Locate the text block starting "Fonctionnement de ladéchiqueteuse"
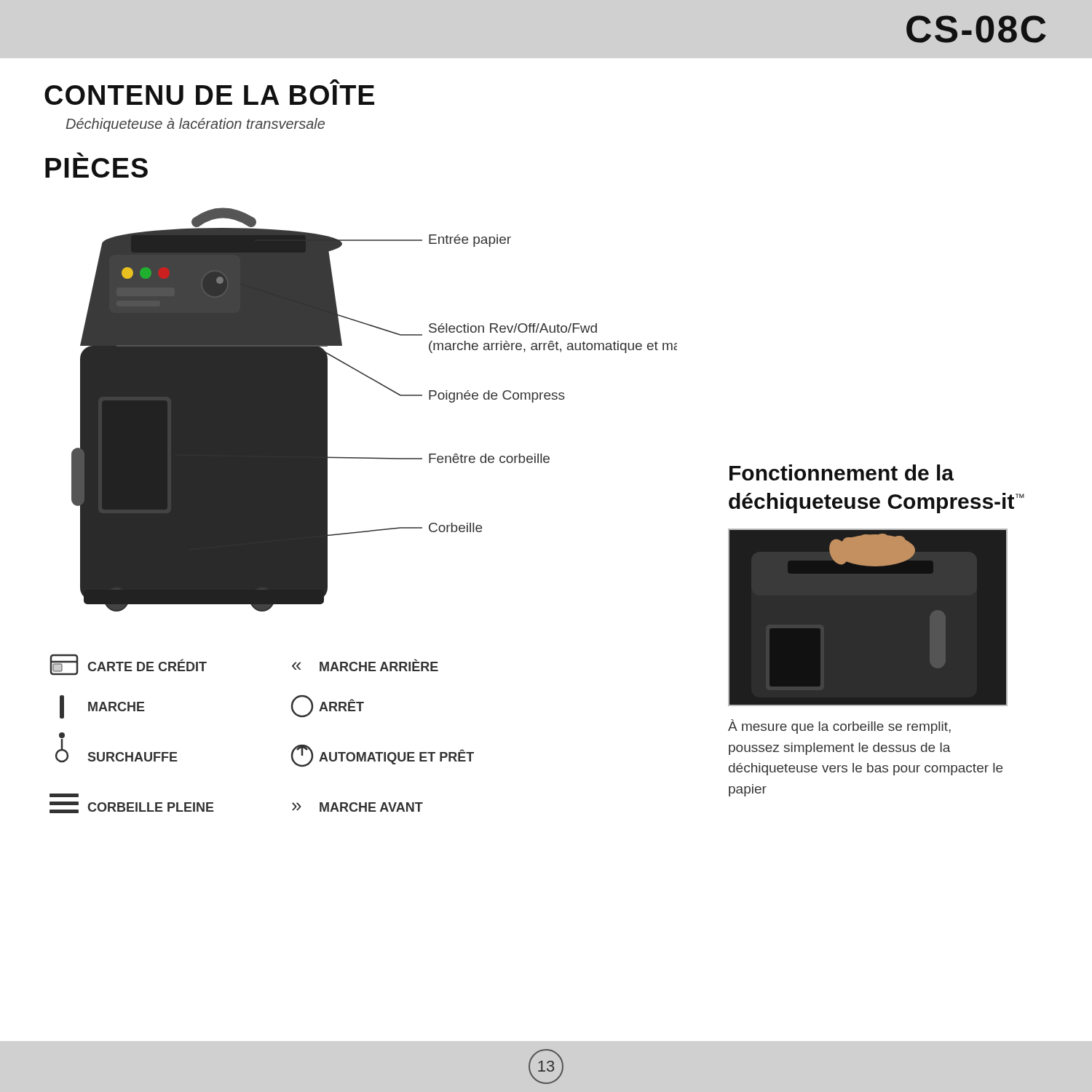1092x1092 pixels. pos(876,487)
